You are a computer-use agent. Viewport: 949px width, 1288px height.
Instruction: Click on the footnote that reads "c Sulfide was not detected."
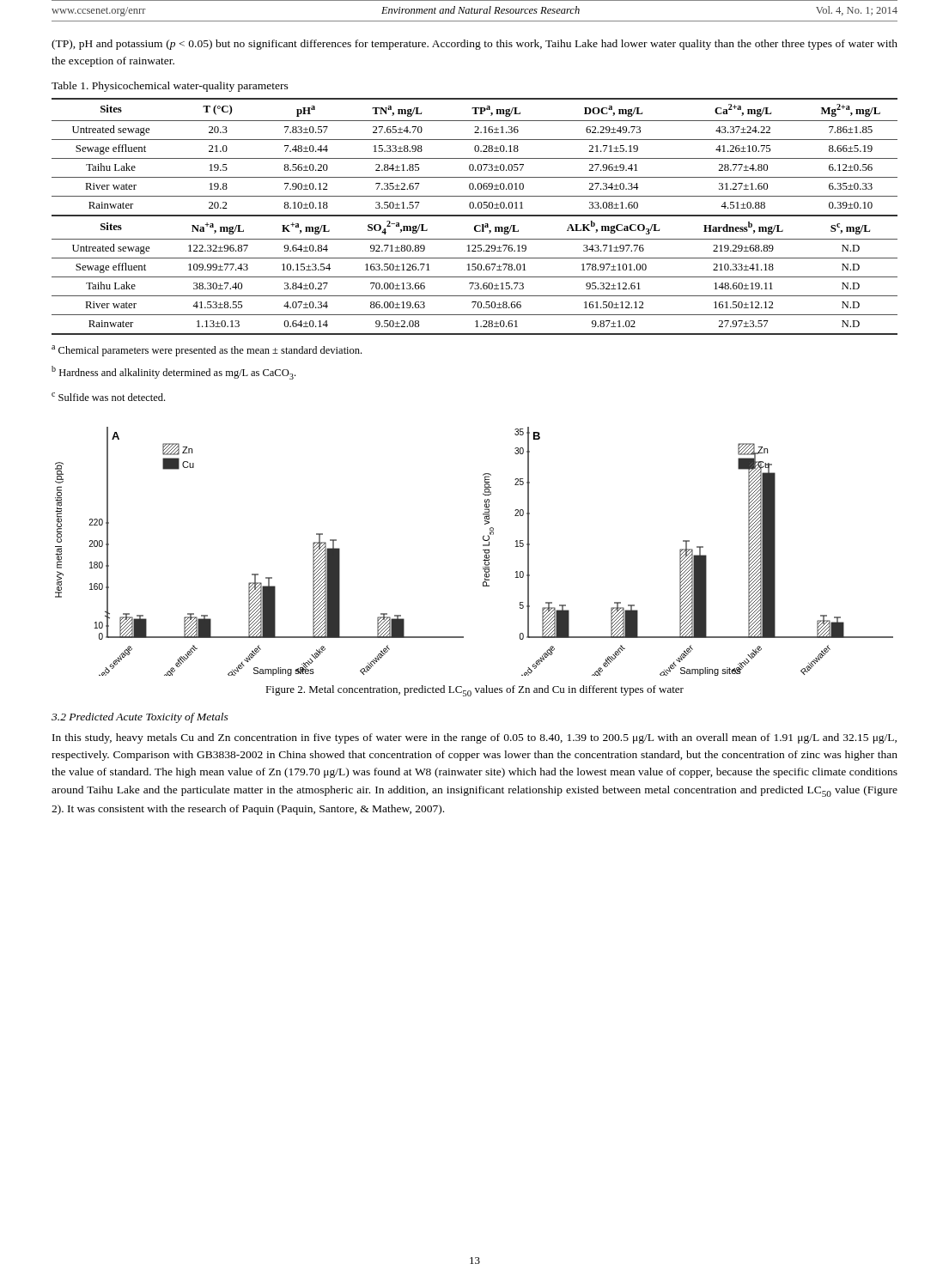point(109,396)
